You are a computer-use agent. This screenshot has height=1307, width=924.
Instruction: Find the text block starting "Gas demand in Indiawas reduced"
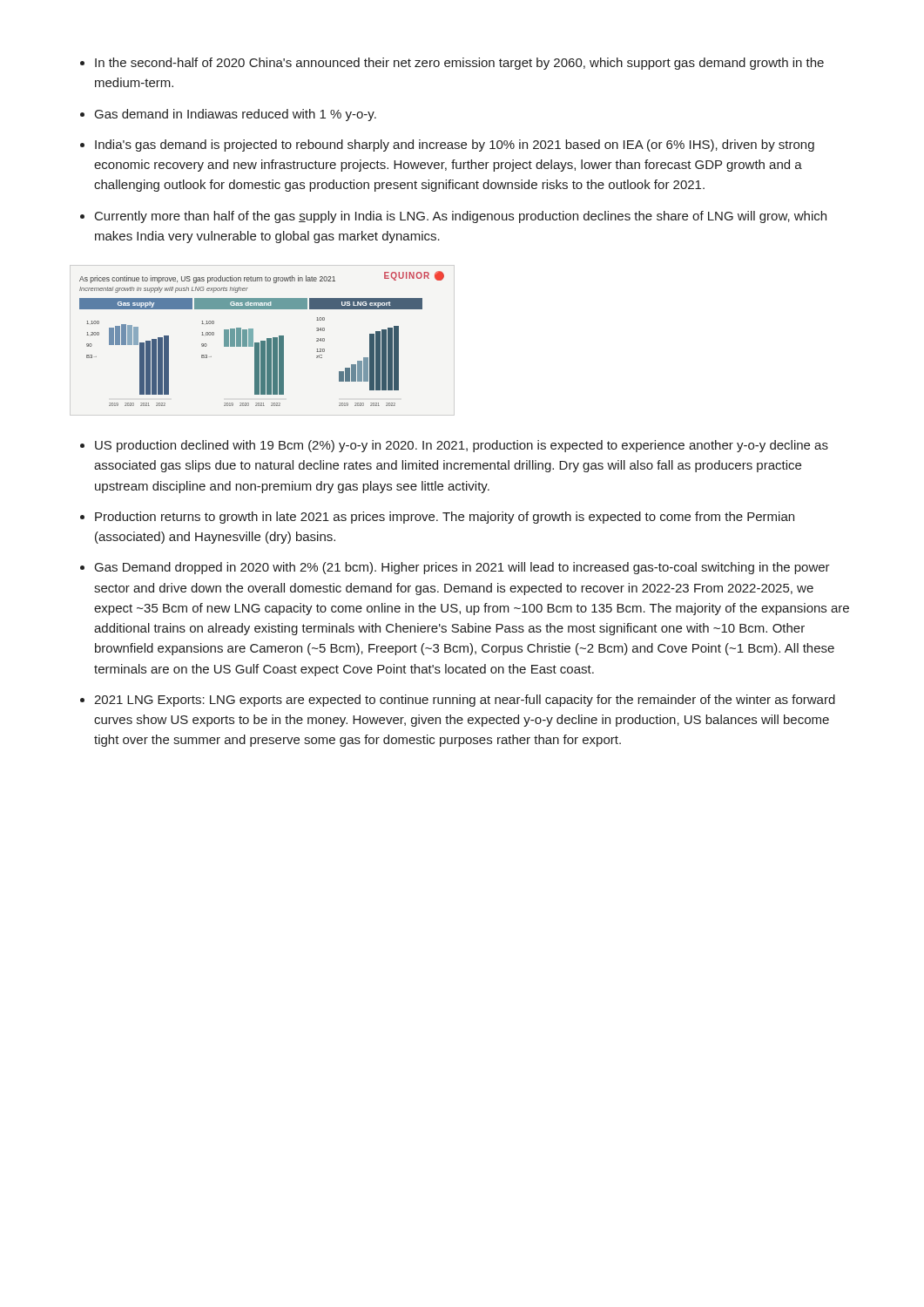pos(236,113)
